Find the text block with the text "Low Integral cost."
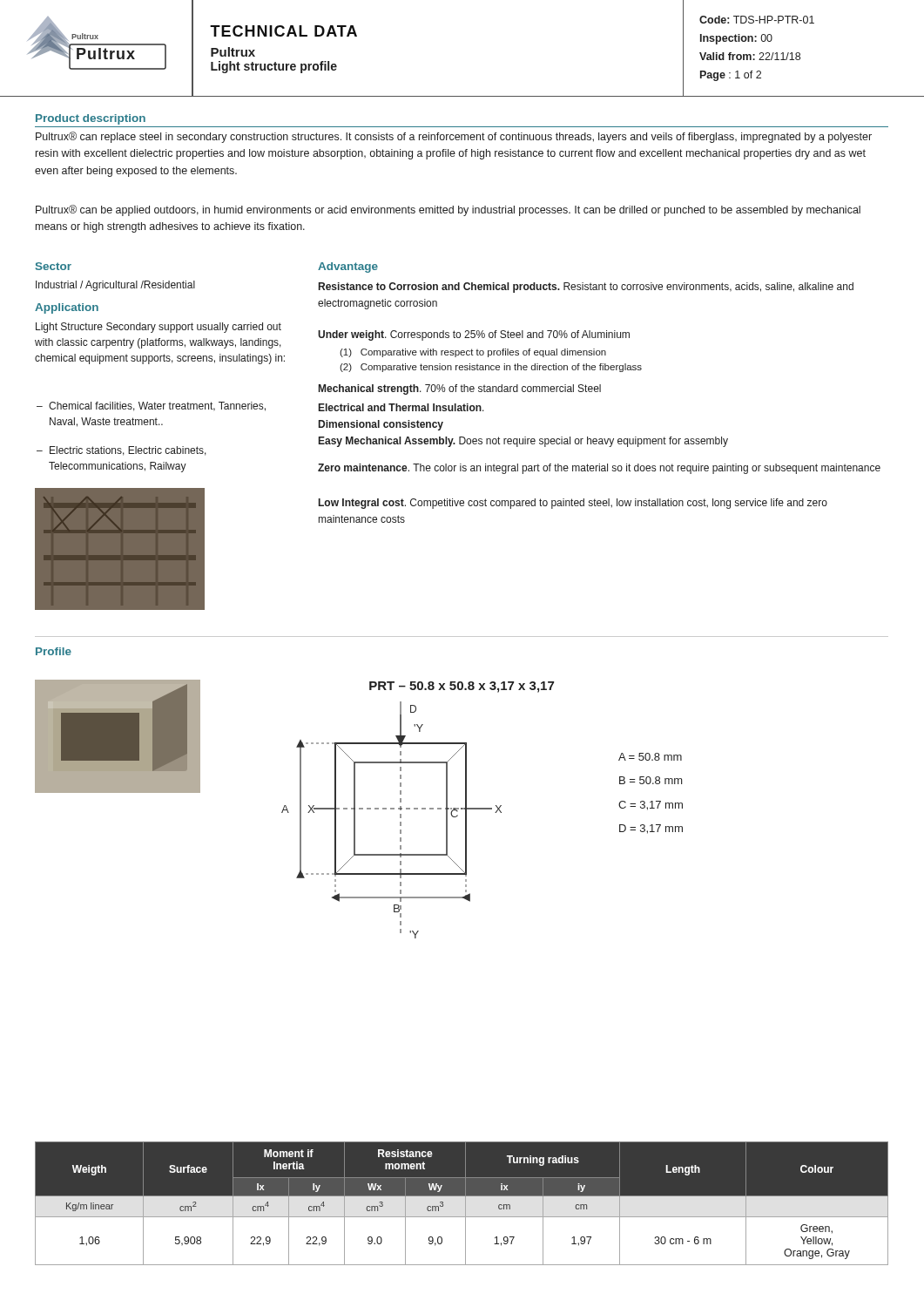The image size is (924, 1307). (573, 511)
